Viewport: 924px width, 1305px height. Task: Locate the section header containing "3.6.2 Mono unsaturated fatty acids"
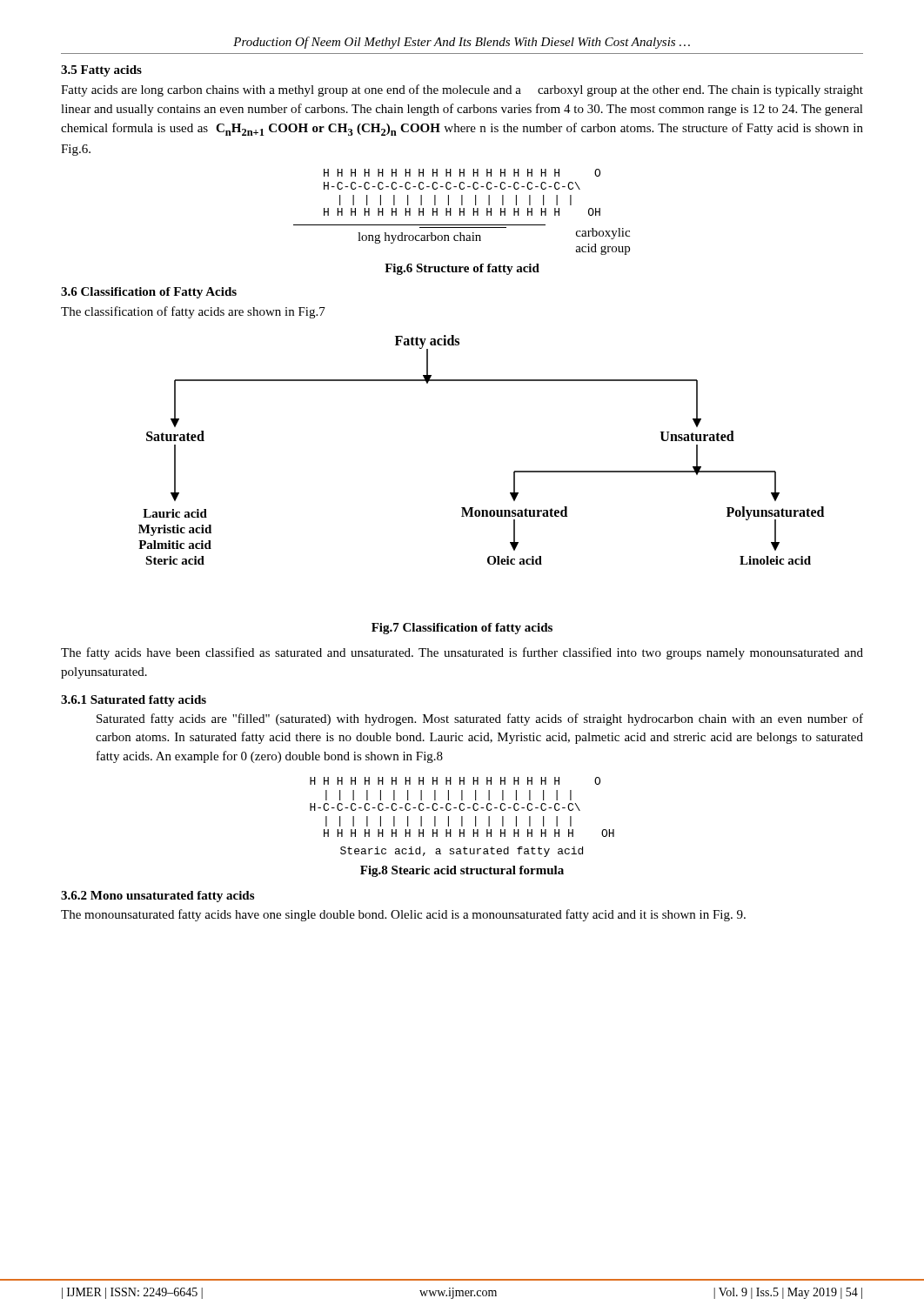pos(158,895)
